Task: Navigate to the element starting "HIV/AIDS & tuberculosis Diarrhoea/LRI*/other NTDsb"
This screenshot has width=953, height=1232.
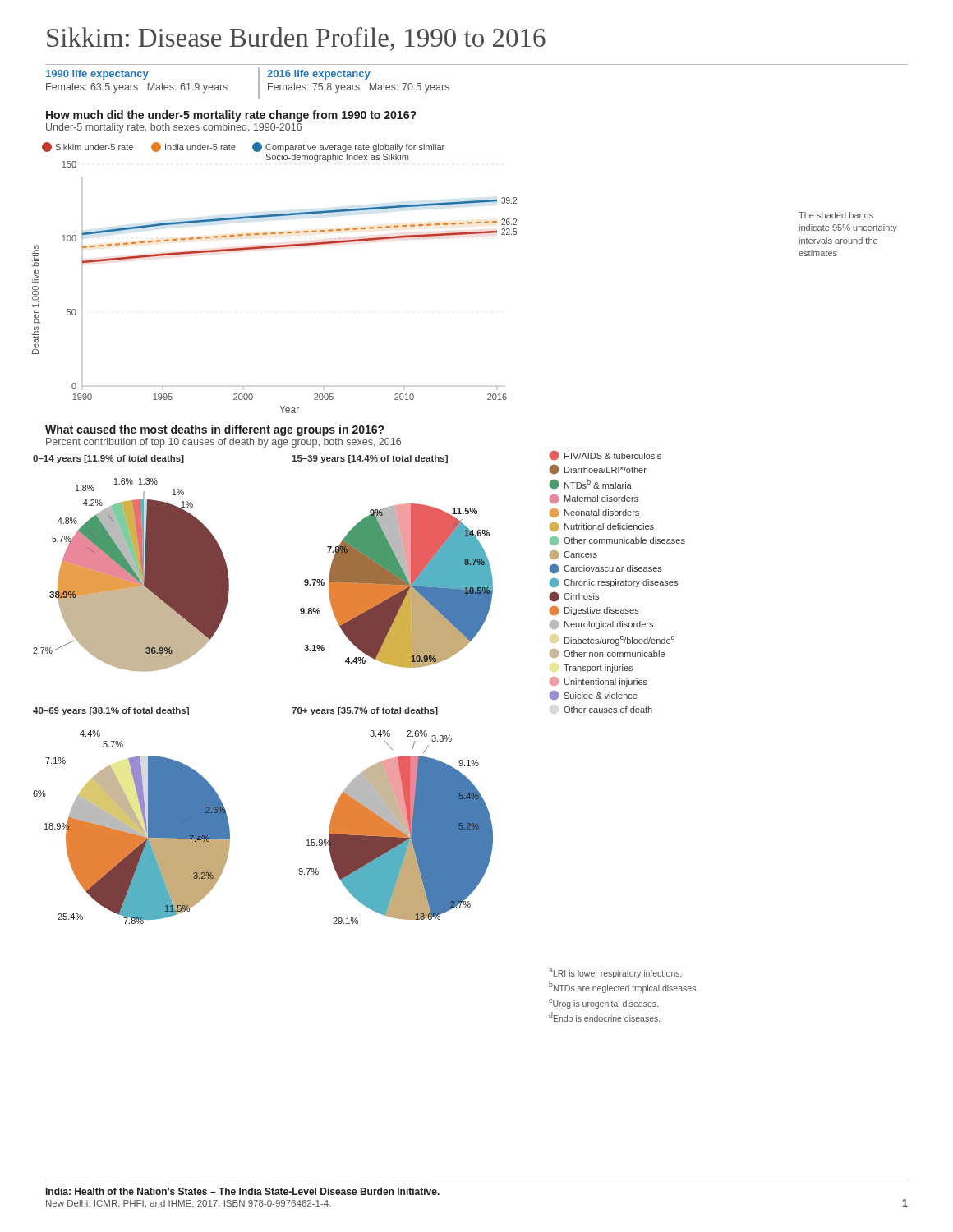Action: (637, 582)
